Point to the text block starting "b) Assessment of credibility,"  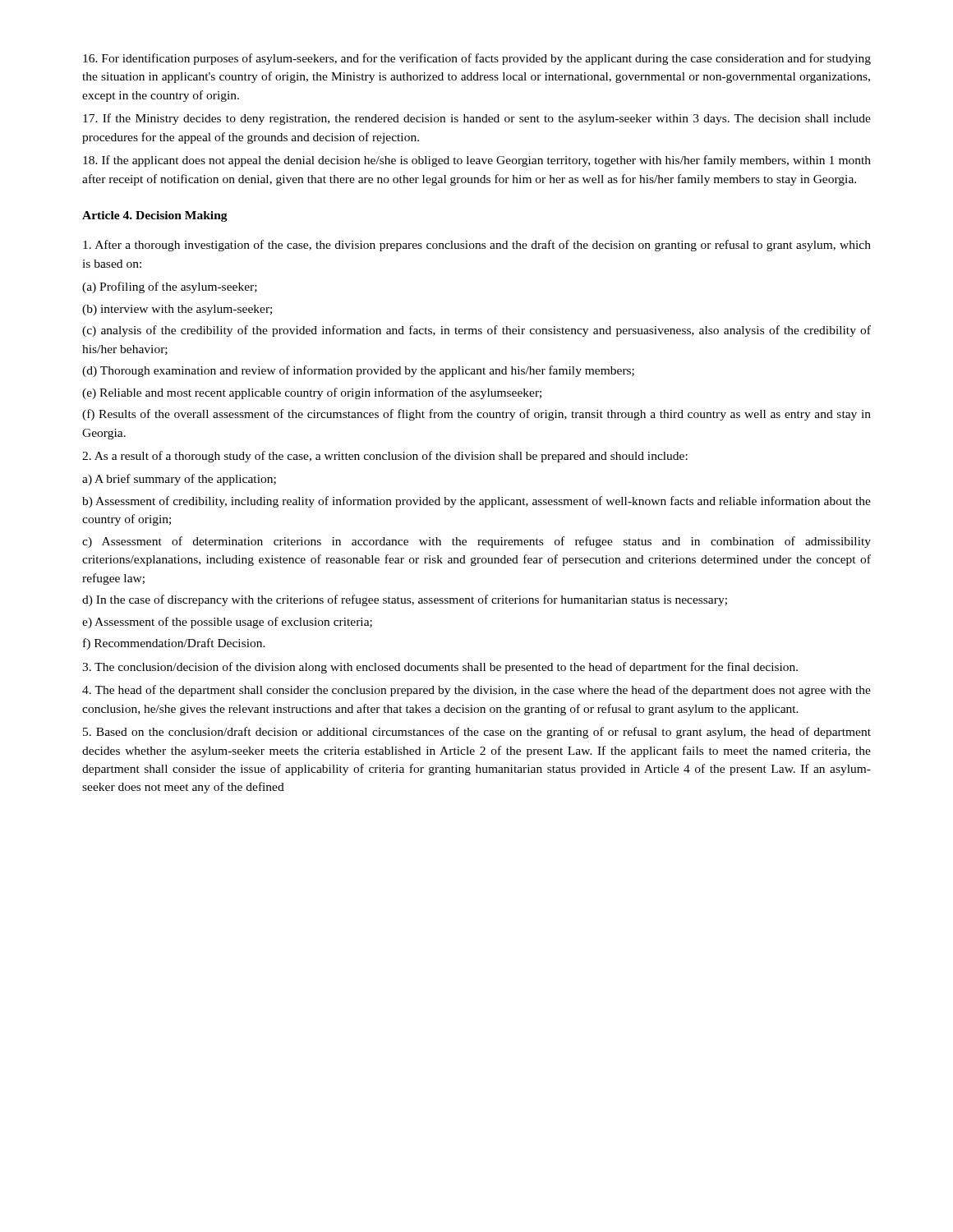click(x=476, y=510)
